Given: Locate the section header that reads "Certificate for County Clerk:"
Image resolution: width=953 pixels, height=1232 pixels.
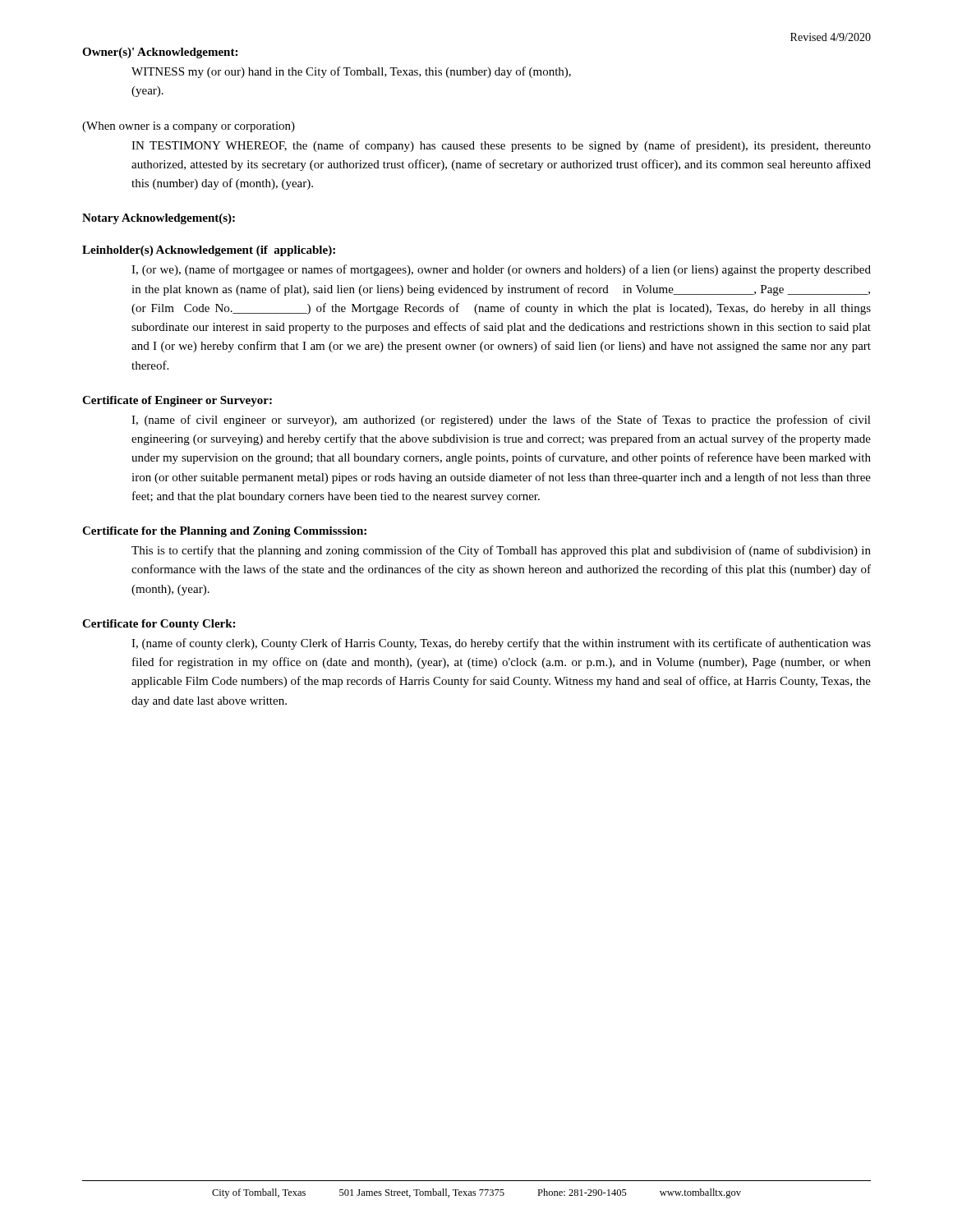Looking at the screenshot, I should 159,623.
